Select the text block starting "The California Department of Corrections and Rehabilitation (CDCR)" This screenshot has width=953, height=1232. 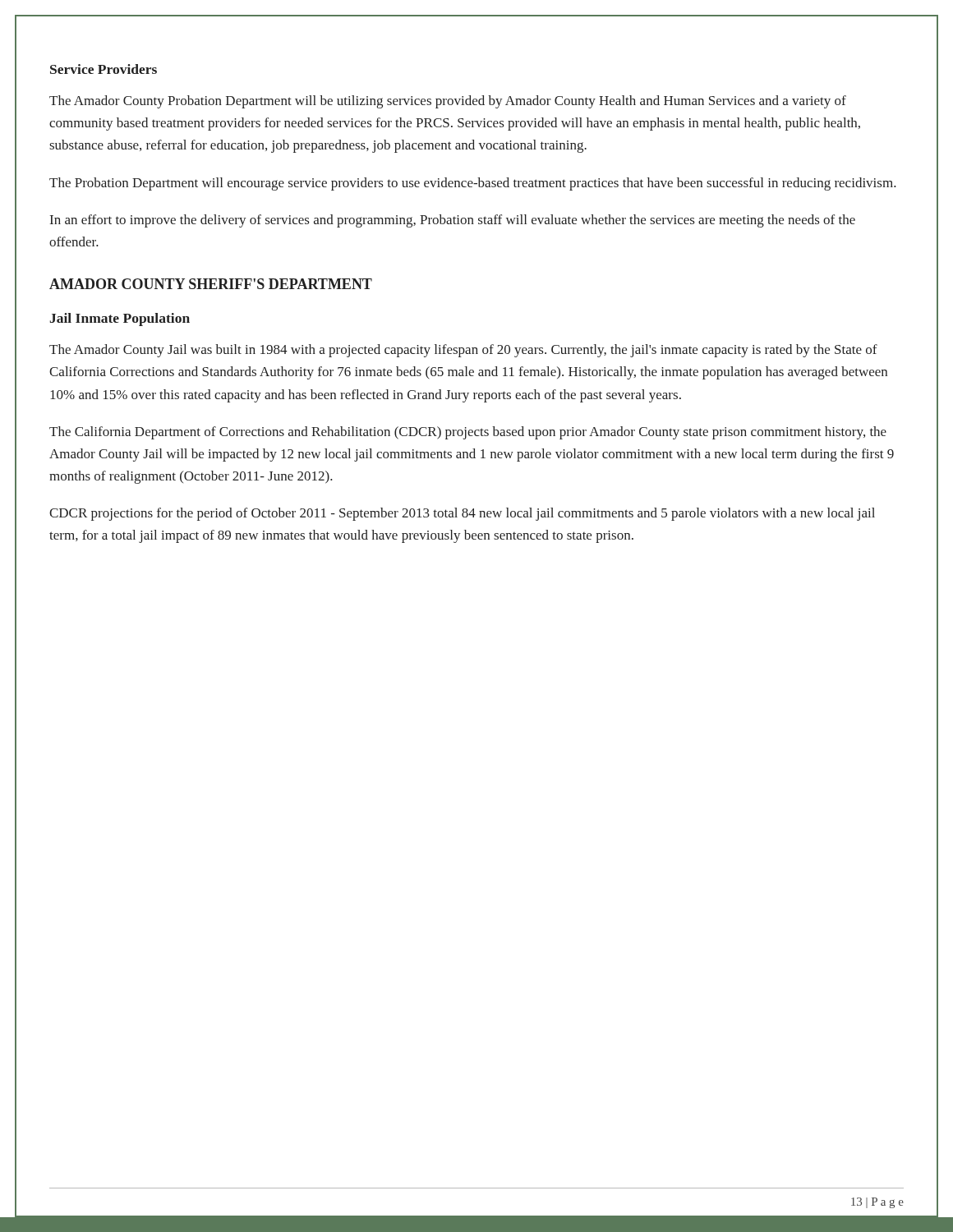pos(472,454)
